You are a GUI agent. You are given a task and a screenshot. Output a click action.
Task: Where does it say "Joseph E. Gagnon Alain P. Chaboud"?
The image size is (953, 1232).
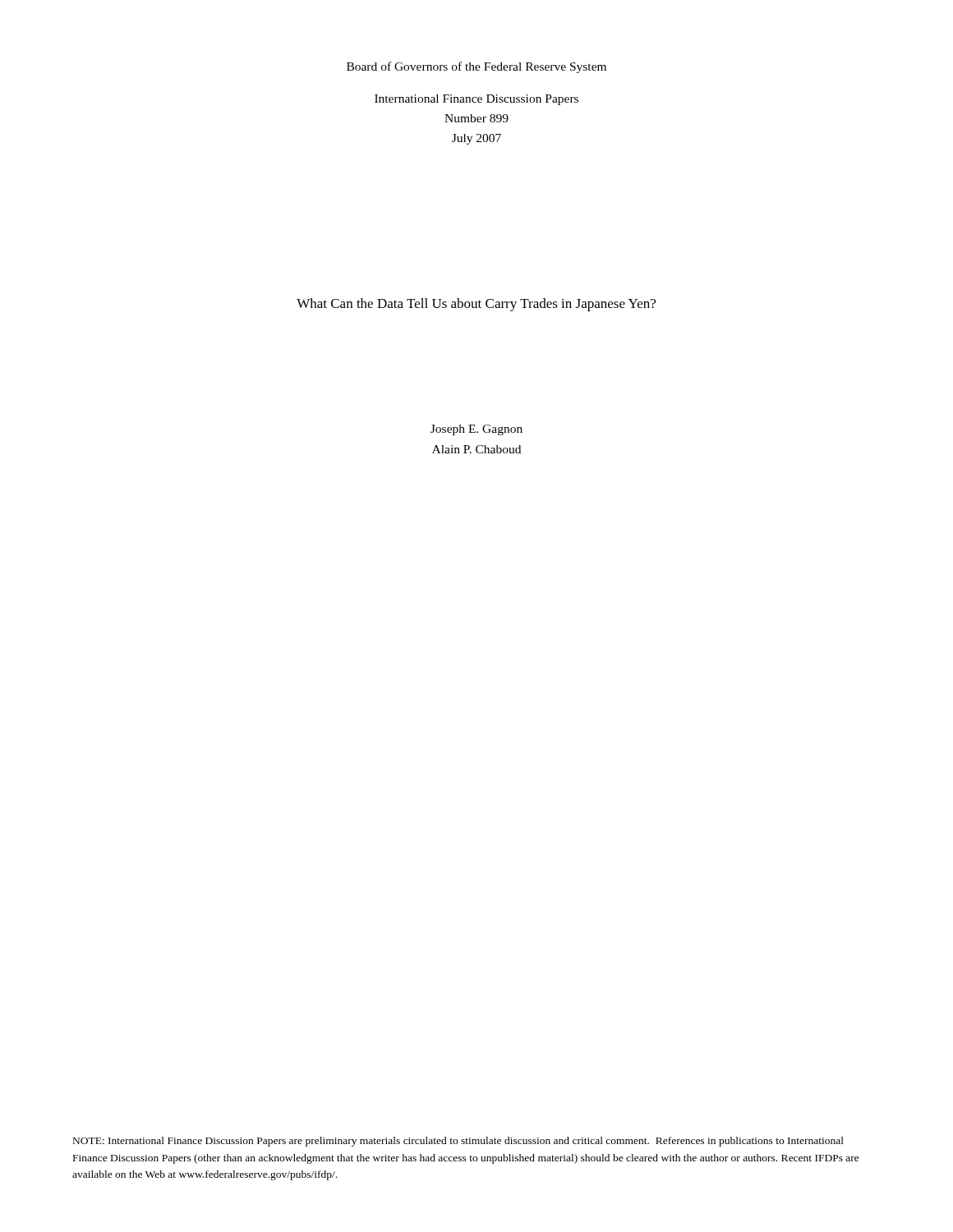(476, 439)
